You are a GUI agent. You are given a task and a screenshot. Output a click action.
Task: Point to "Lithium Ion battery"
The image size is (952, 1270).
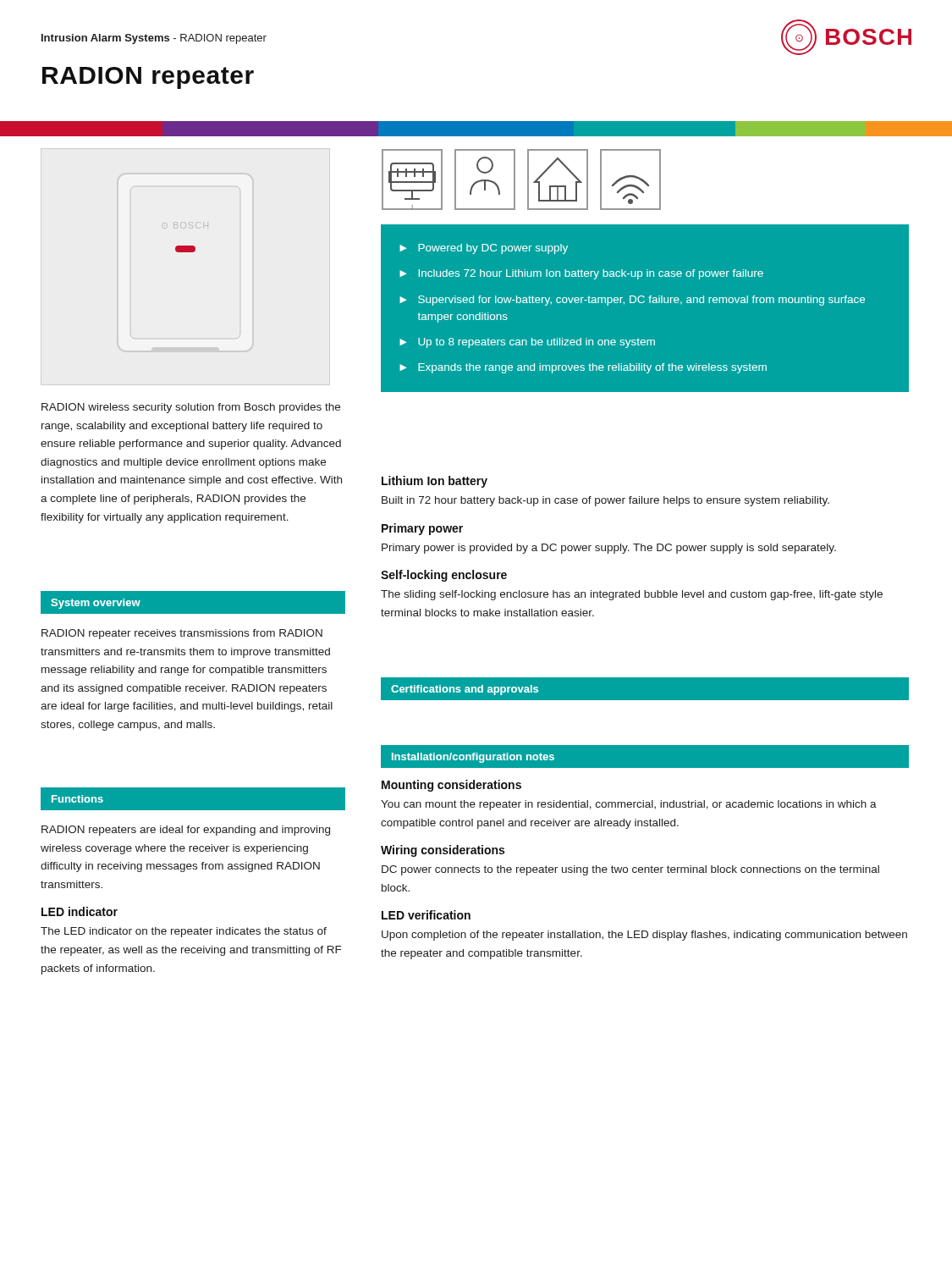[434, 481]
